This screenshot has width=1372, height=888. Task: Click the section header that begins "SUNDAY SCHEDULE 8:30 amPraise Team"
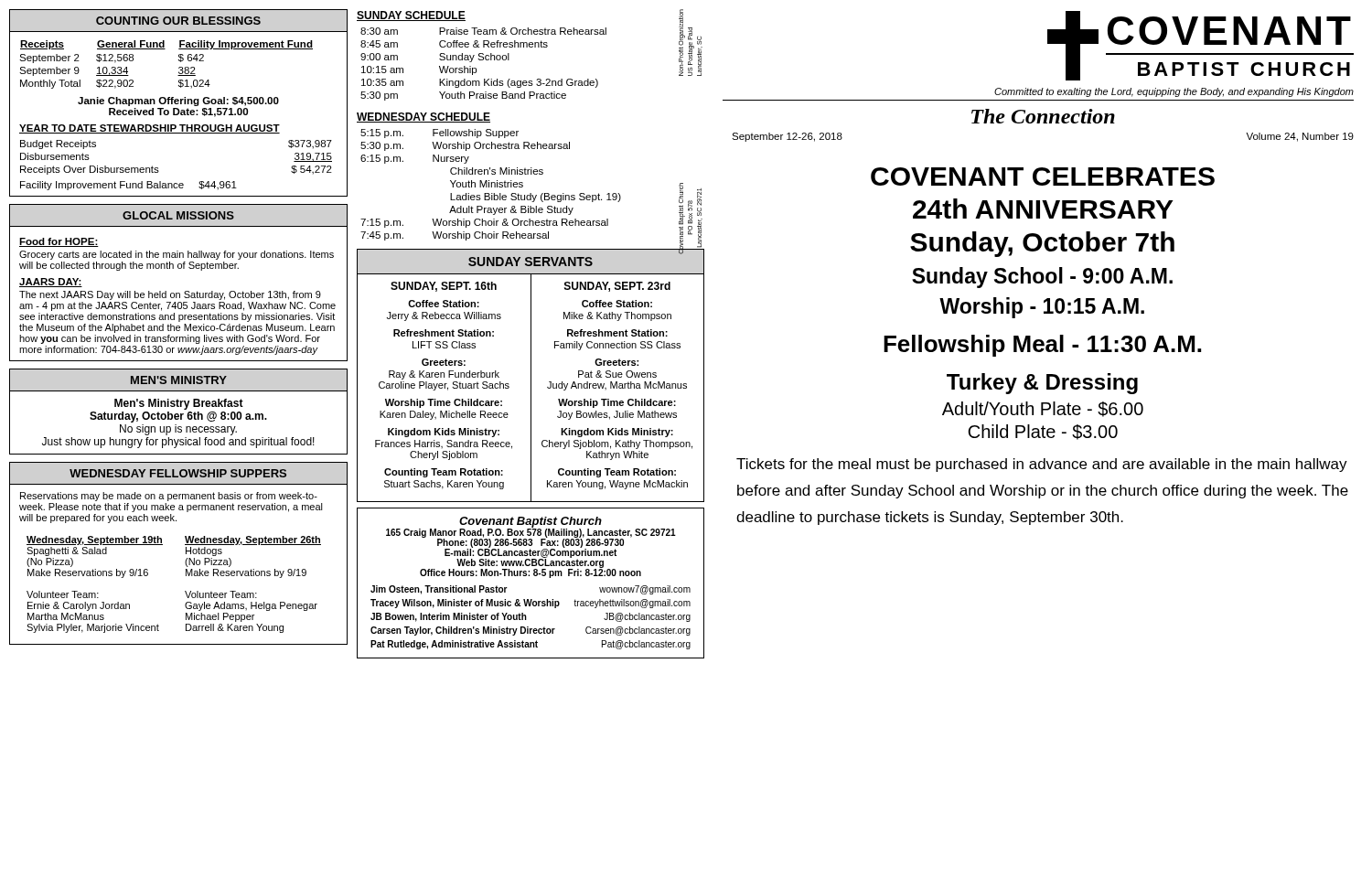tap(530, 55)
